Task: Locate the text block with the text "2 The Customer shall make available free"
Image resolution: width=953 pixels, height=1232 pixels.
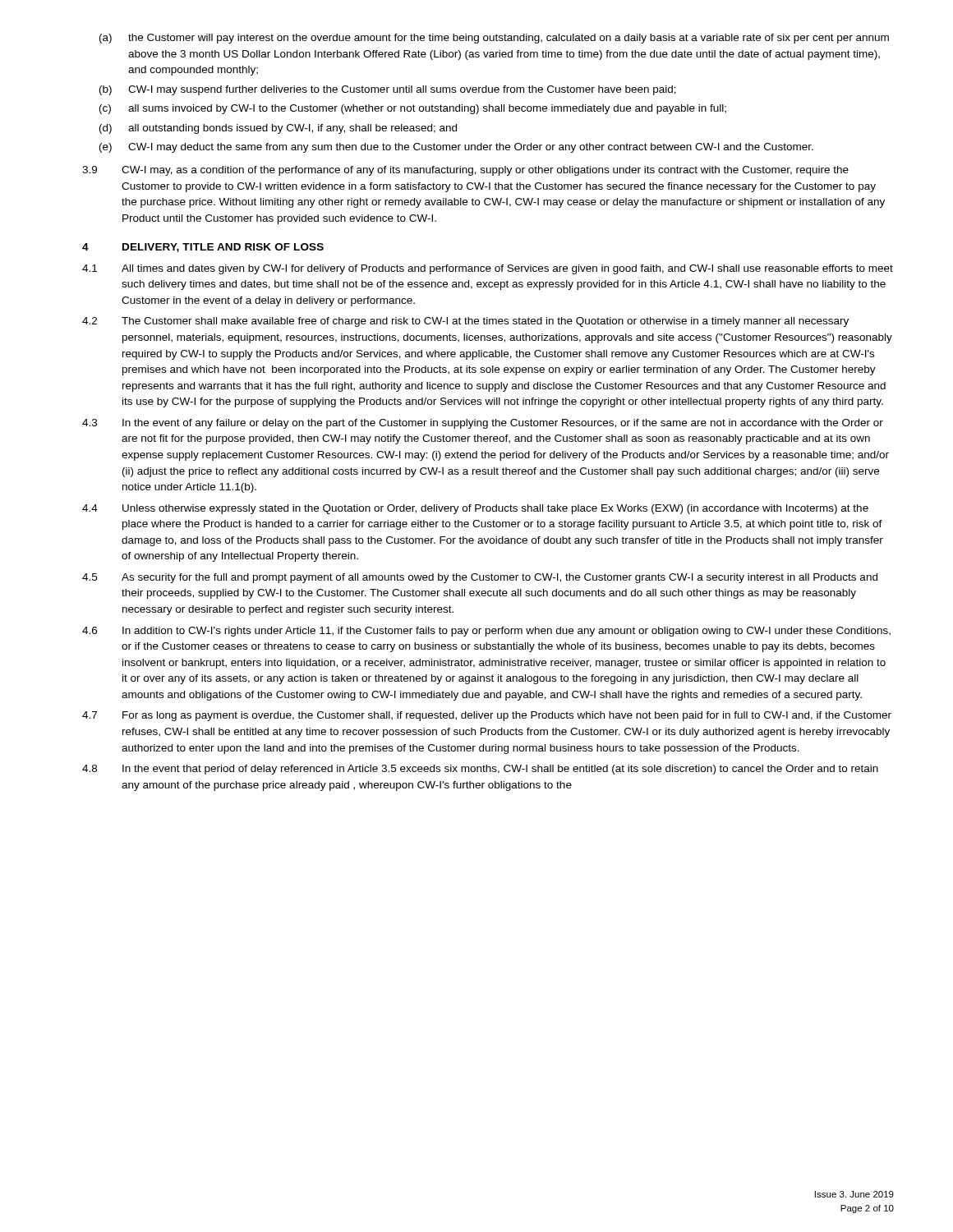Action: 488,361
